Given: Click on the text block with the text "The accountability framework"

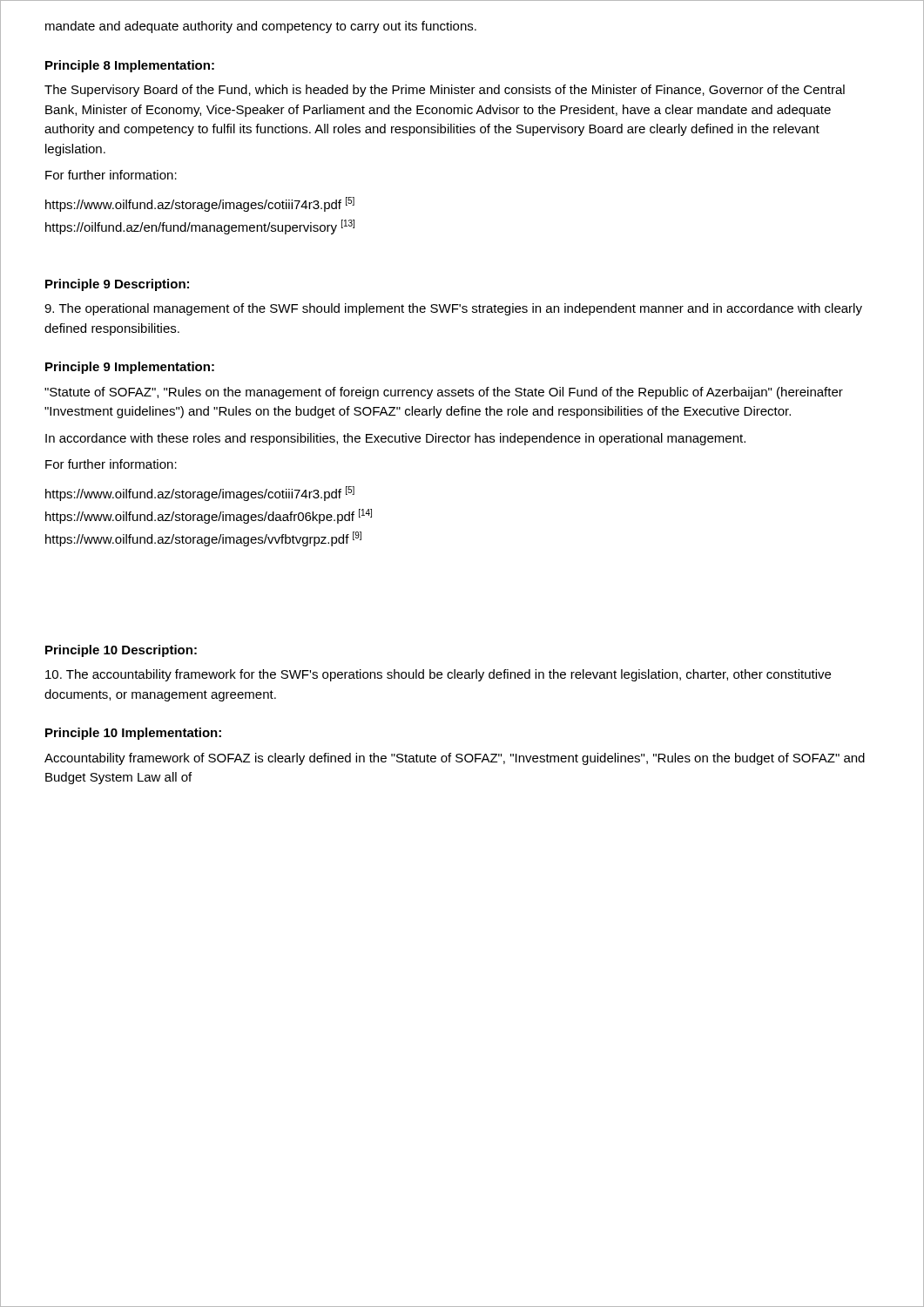Looking at the screenshot, I should (438, 684).
